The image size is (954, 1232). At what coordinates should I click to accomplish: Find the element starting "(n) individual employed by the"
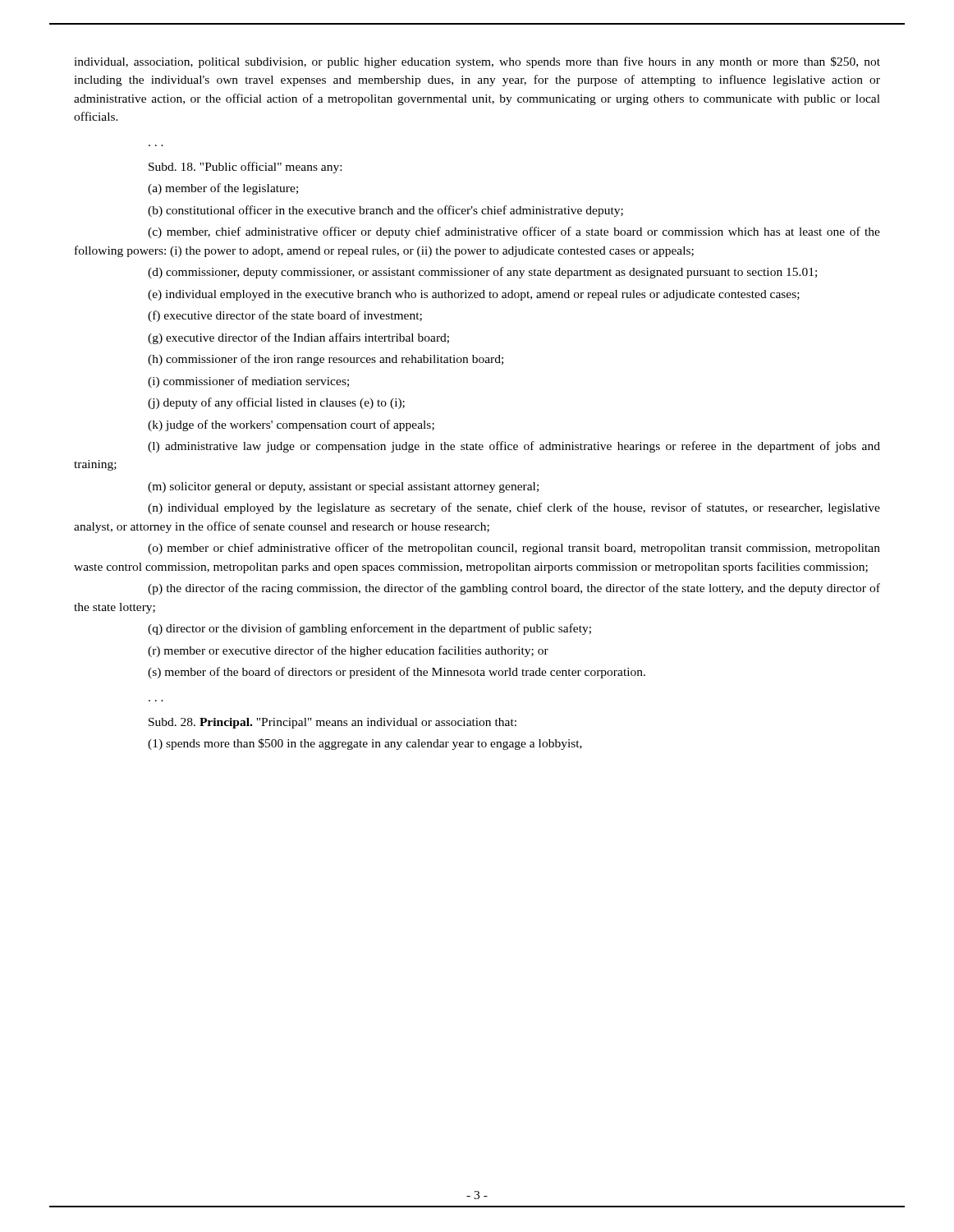pyautogui.click(x=477, y=517)
